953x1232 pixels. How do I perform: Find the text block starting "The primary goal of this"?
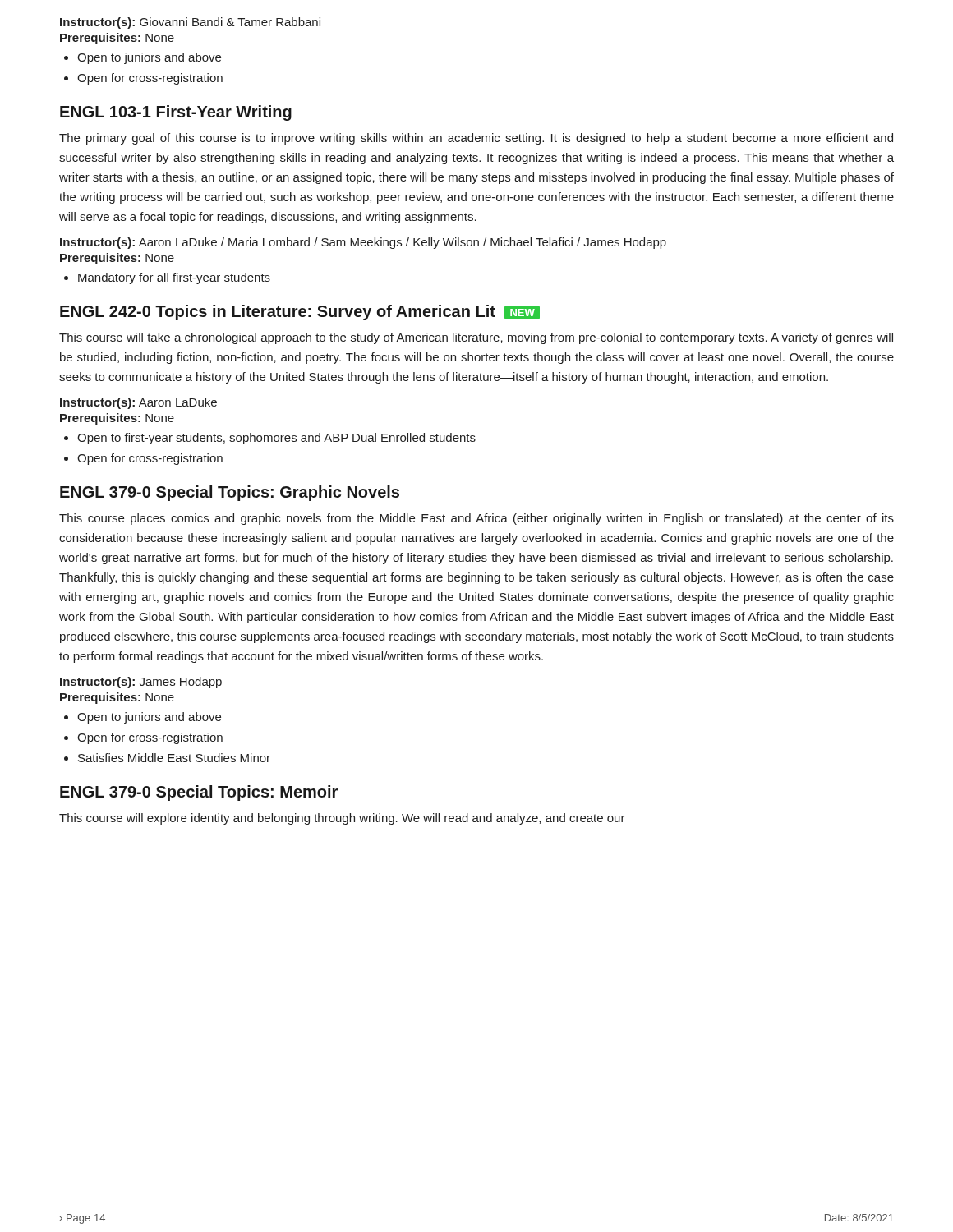[476, 177]
